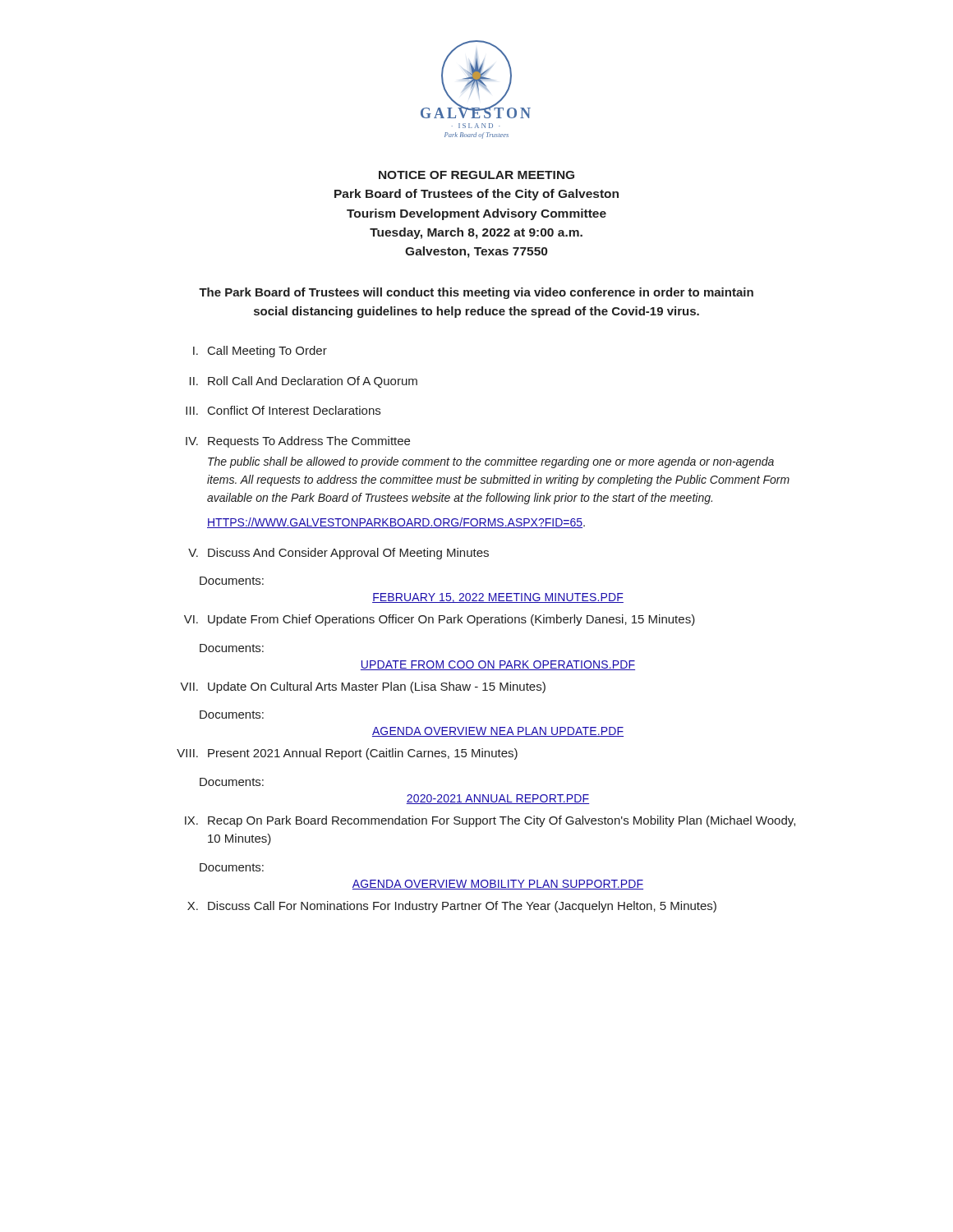Locate the logo
The height and width of the screenshot is (1232, 953).
[x=476, y=87]
